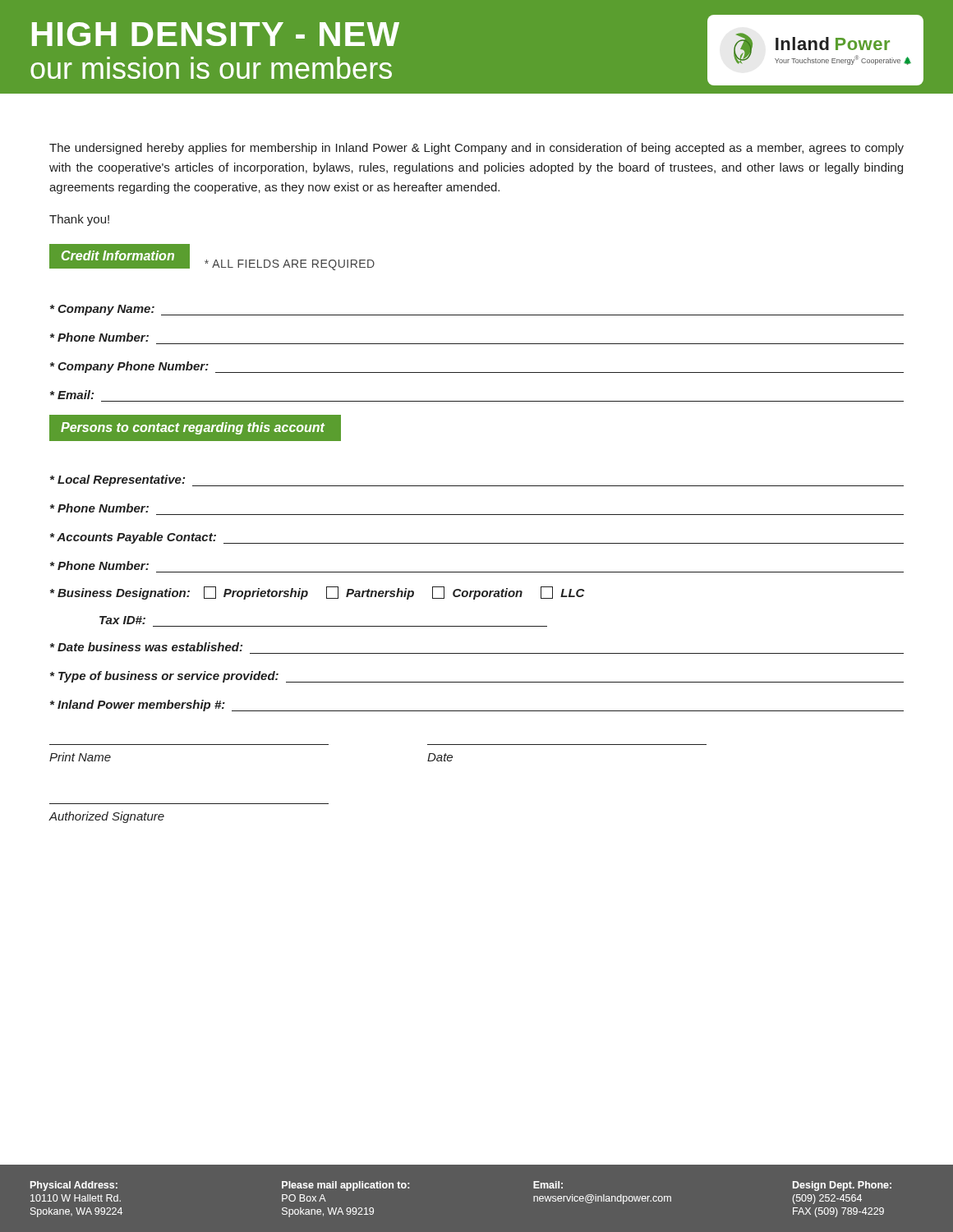The width and height of the screenshot is (953, 1232).
Task: Select the list item that says "Type of business or service provided:"
Action: (476, 675)
